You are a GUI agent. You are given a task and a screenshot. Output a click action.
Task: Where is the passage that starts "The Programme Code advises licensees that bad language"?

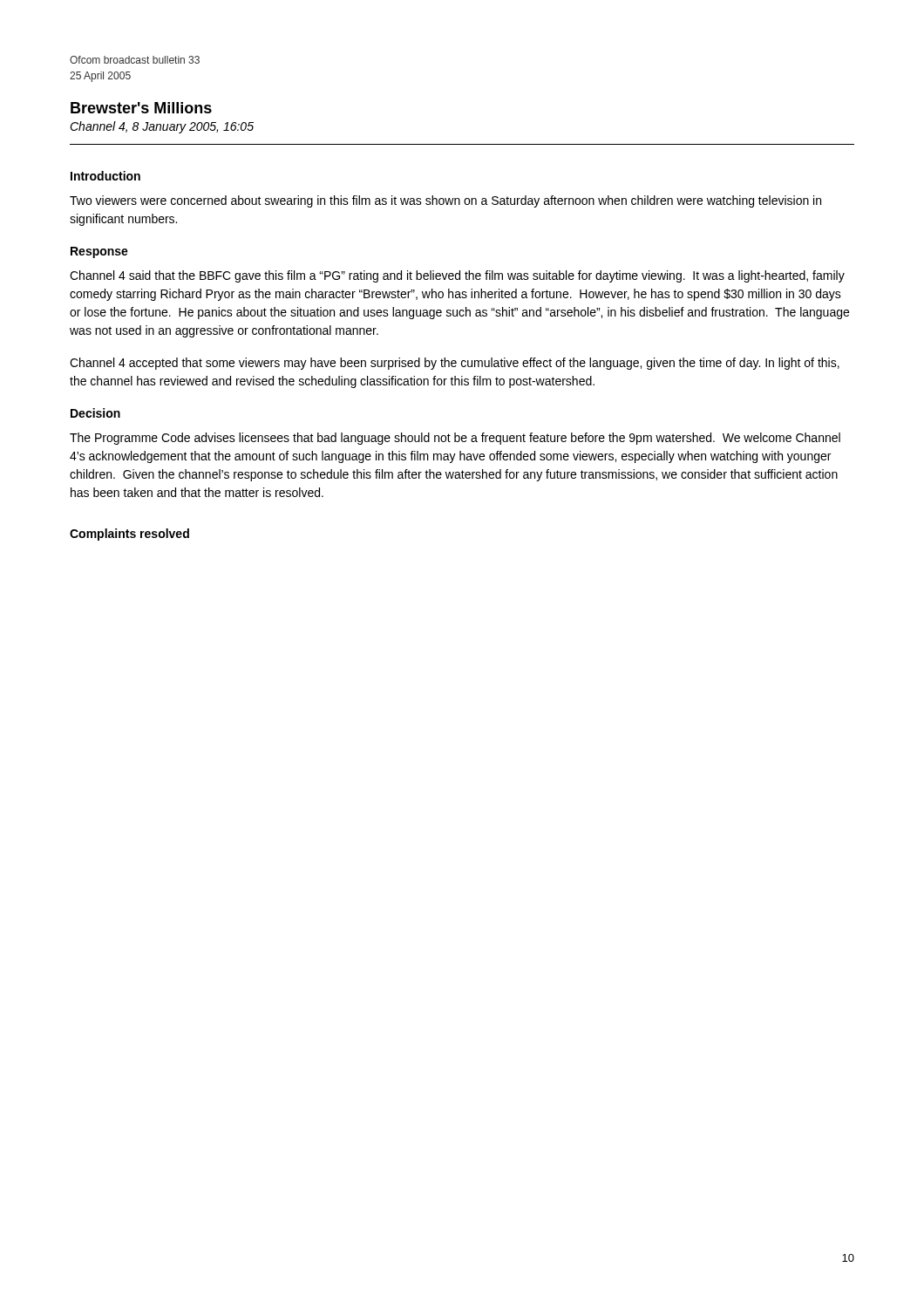(455, 465)
